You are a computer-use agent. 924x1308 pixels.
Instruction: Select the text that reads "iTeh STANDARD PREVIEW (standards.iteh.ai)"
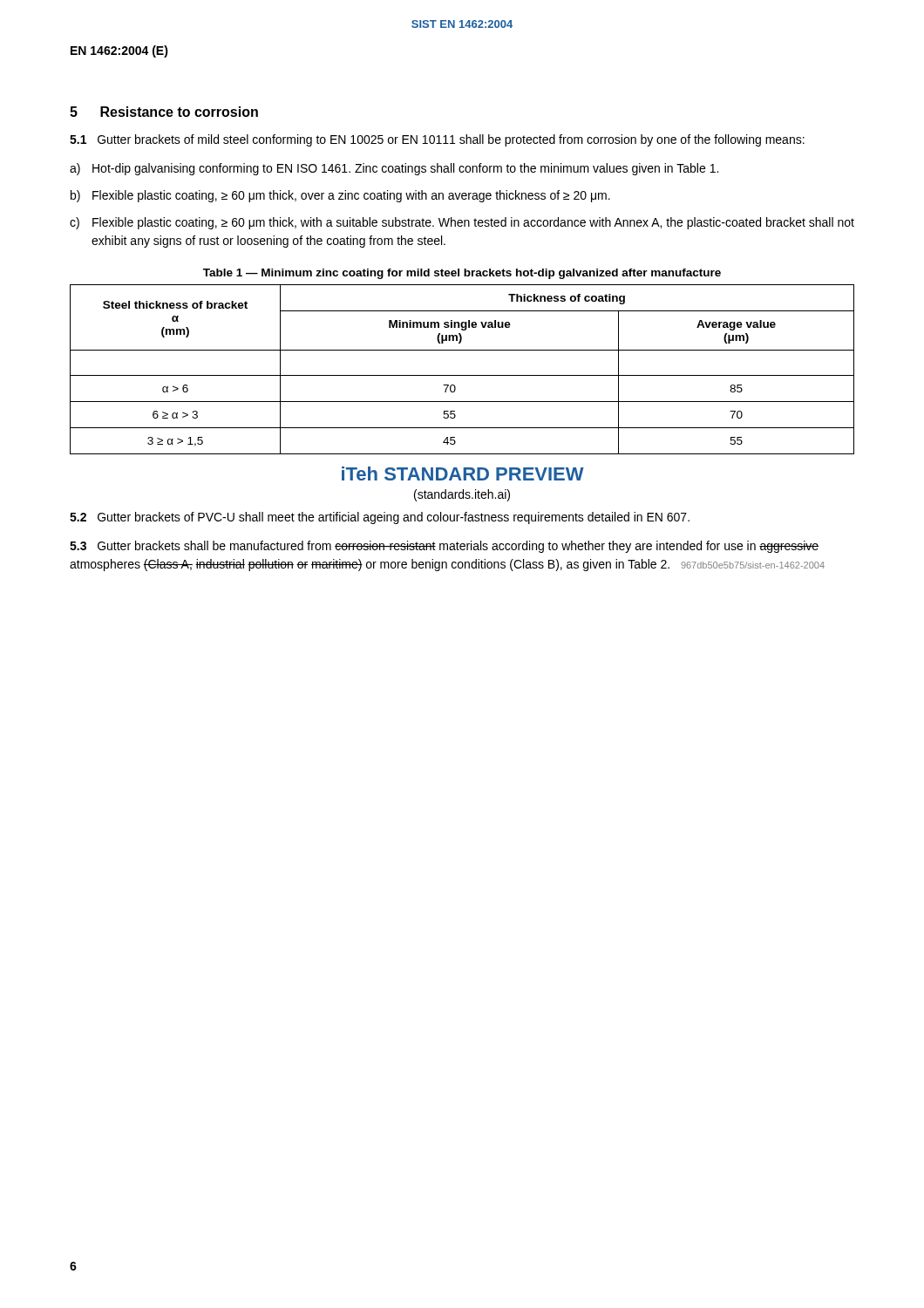(462, 482)
